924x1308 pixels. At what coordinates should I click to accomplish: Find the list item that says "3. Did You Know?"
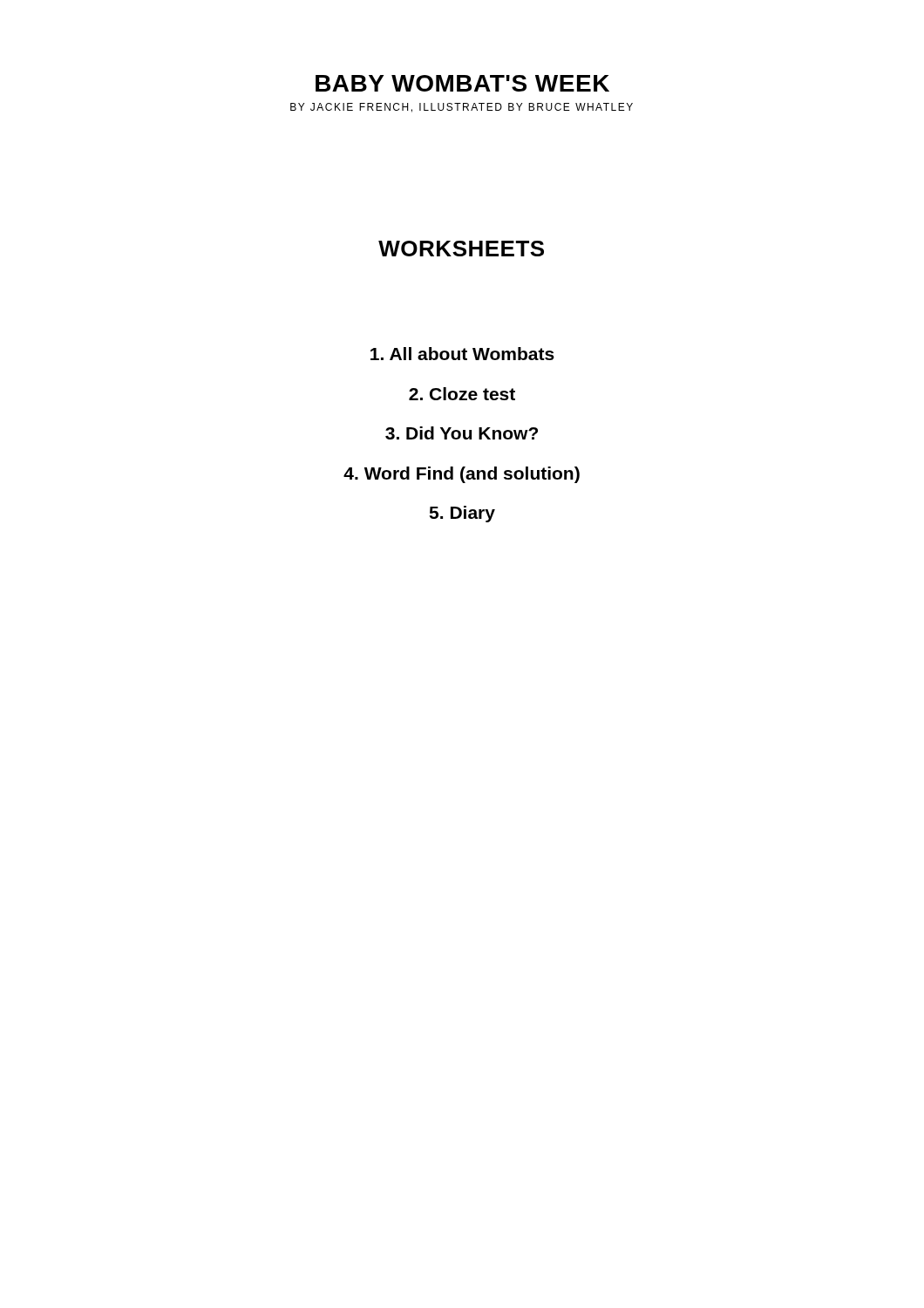coord(462,433)
